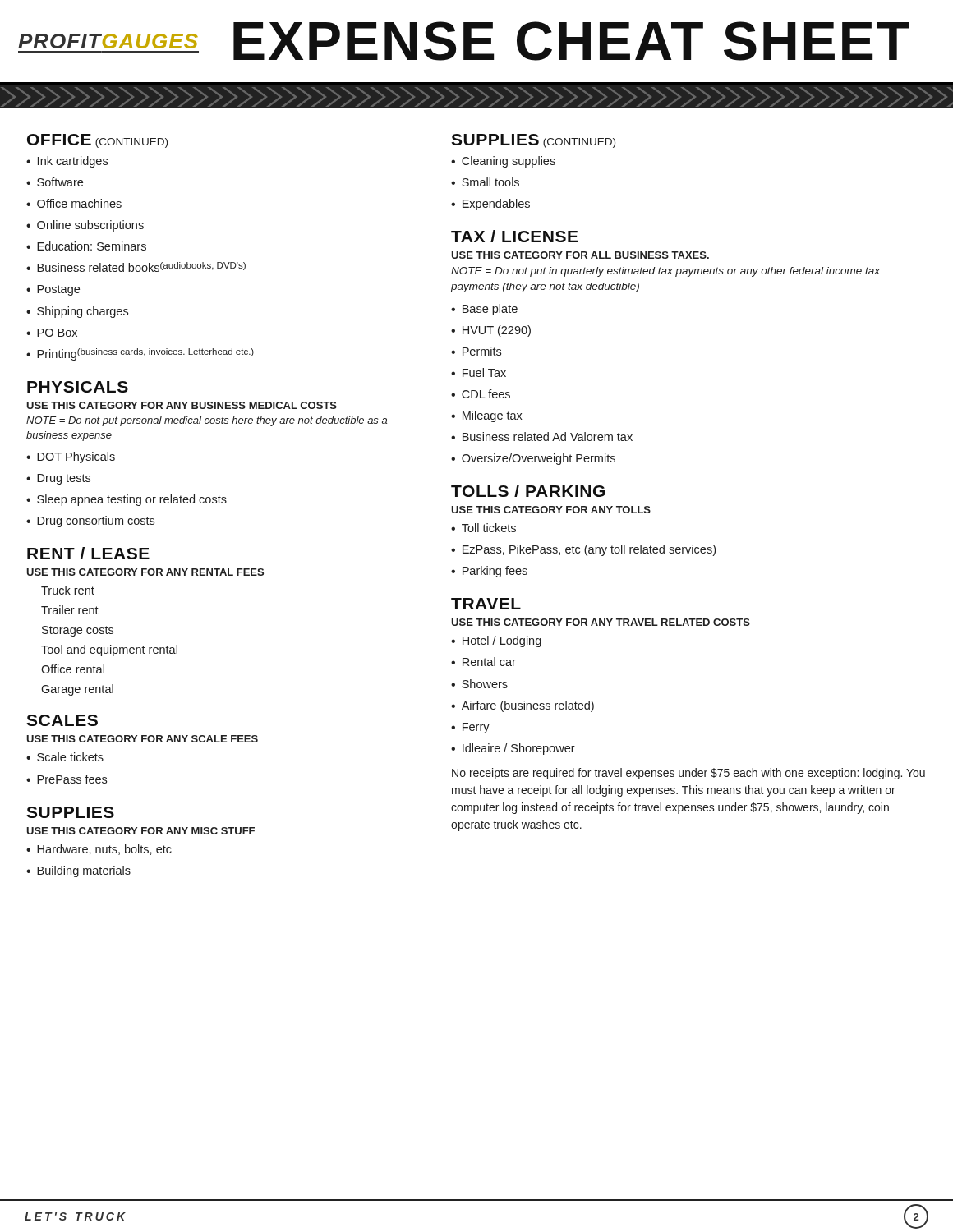Point to the block starting "Parking fees"

[495, 571]
